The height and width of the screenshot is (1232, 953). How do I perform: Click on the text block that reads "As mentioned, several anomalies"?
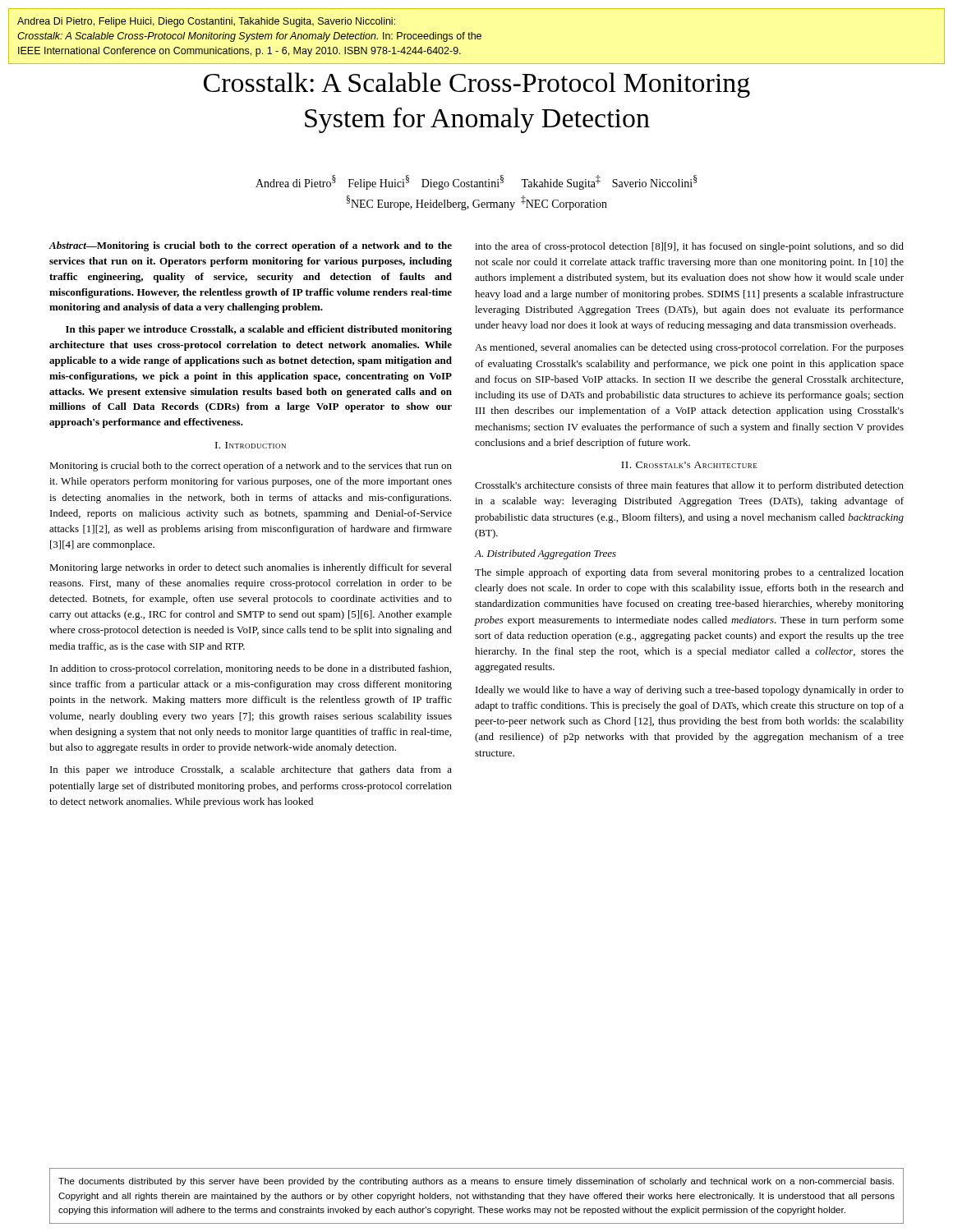(689, 395)
